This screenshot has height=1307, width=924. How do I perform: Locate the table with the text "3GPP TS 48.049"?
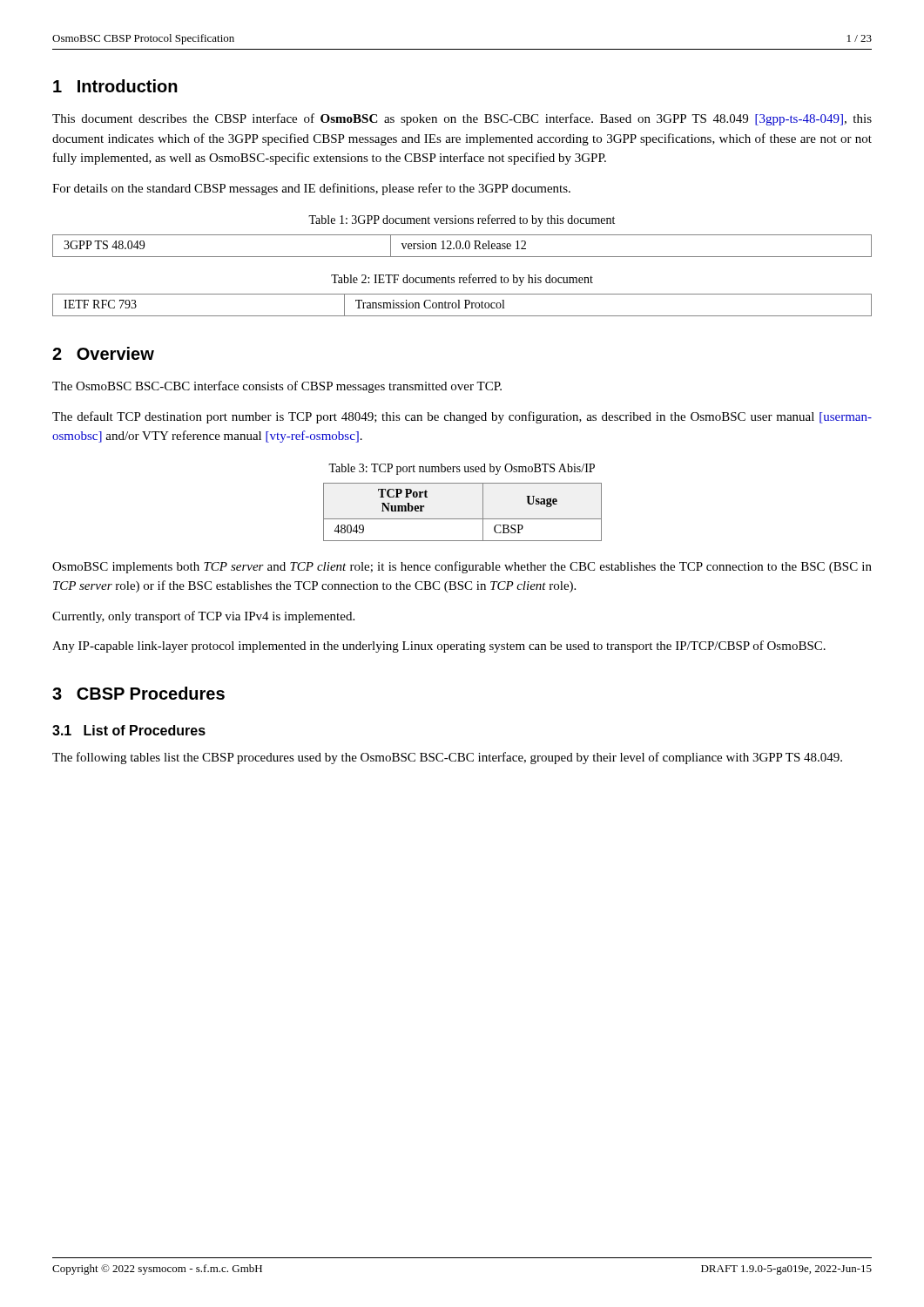[462, 246]
